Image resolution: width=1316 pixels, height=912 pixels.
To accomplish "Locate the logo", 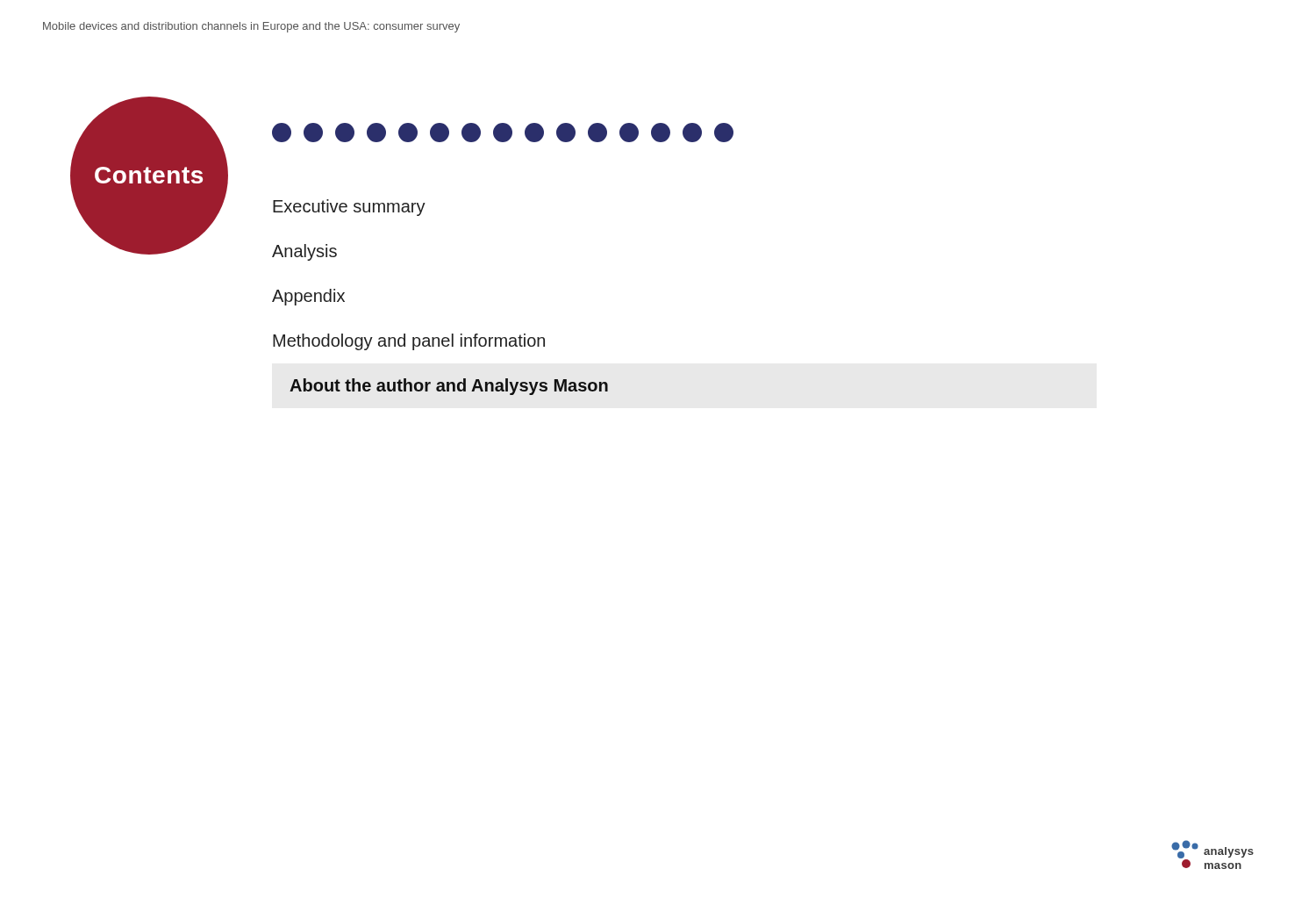I will [x=1224, y=862].
